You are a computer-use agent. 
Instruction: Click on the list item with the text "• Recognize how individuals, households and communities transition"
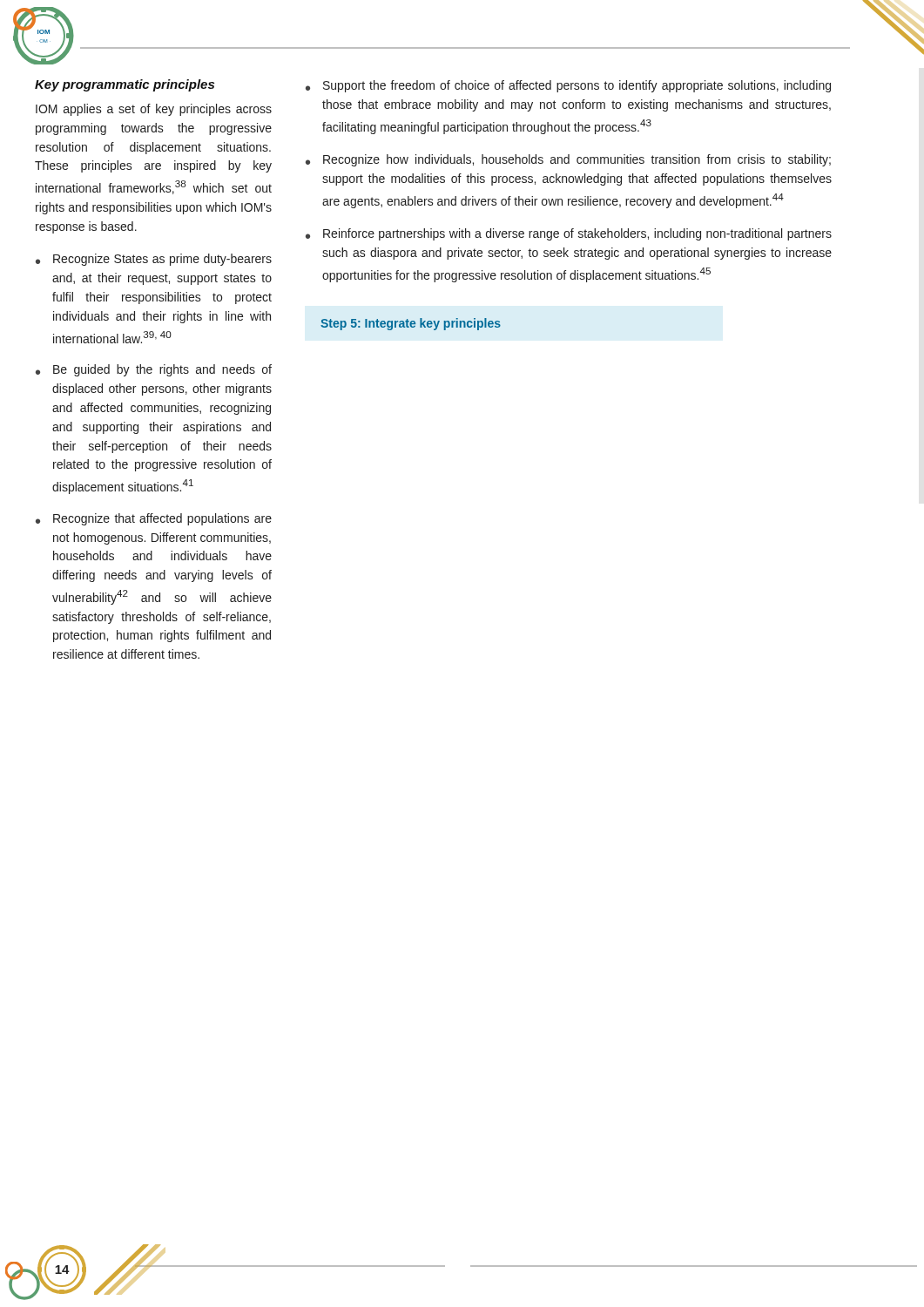pos(568,181)
